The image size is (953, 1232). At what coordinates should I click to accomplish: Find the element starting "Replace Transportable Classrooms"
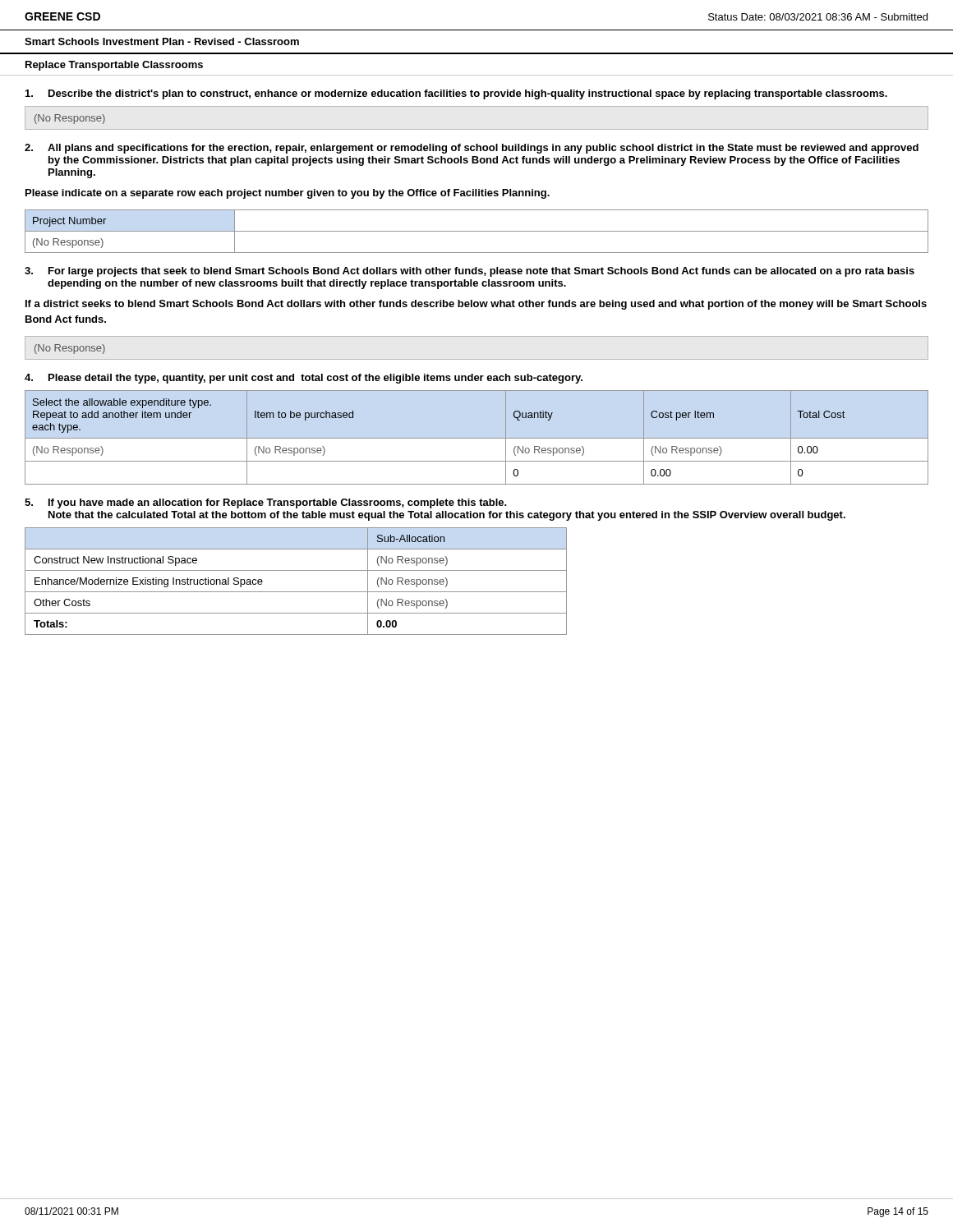pyautogui.click(x=114, y=64)
